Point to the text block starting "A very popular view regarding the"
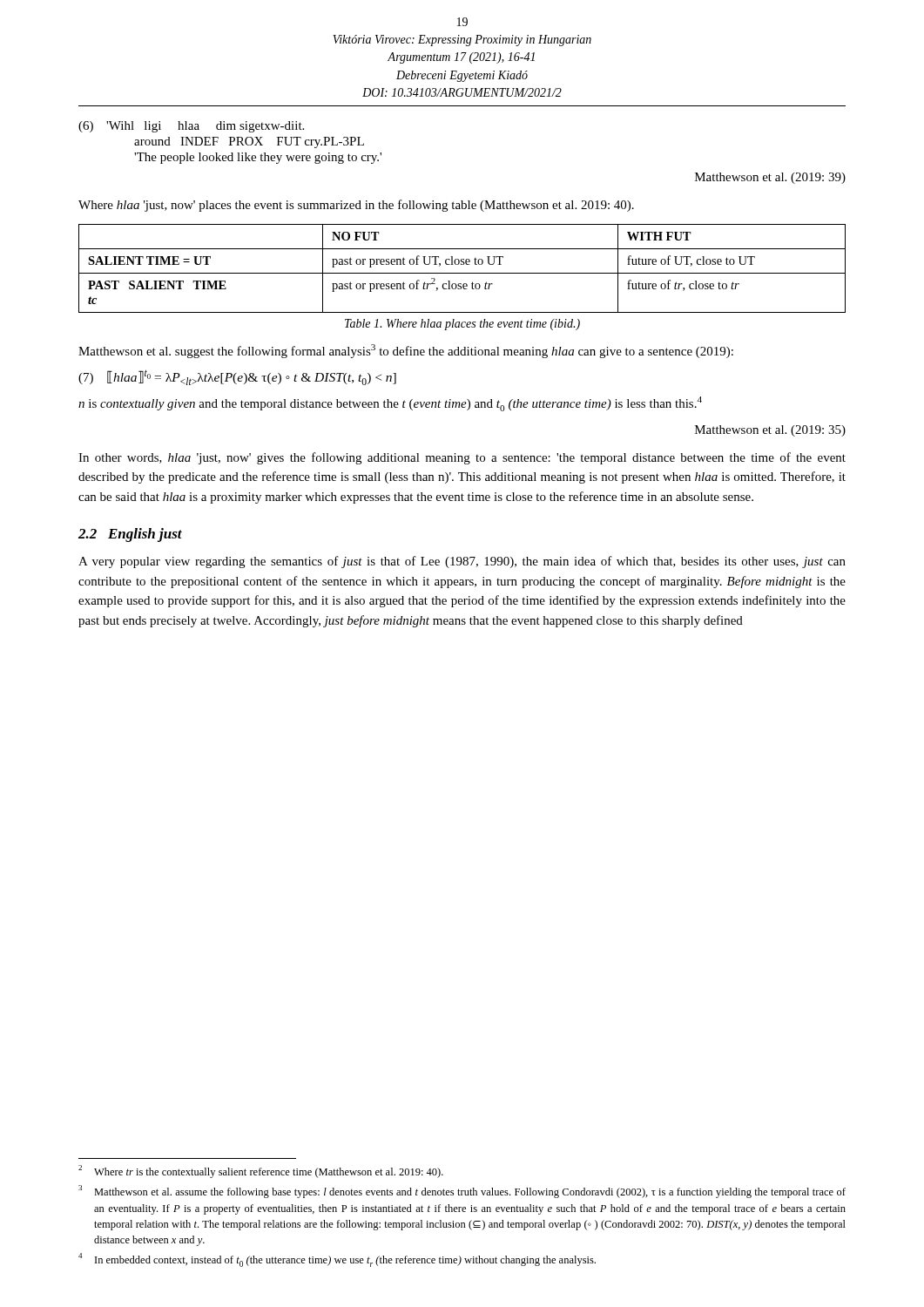The height and width of the screenshot is (1307, 924). click(462, 591)
